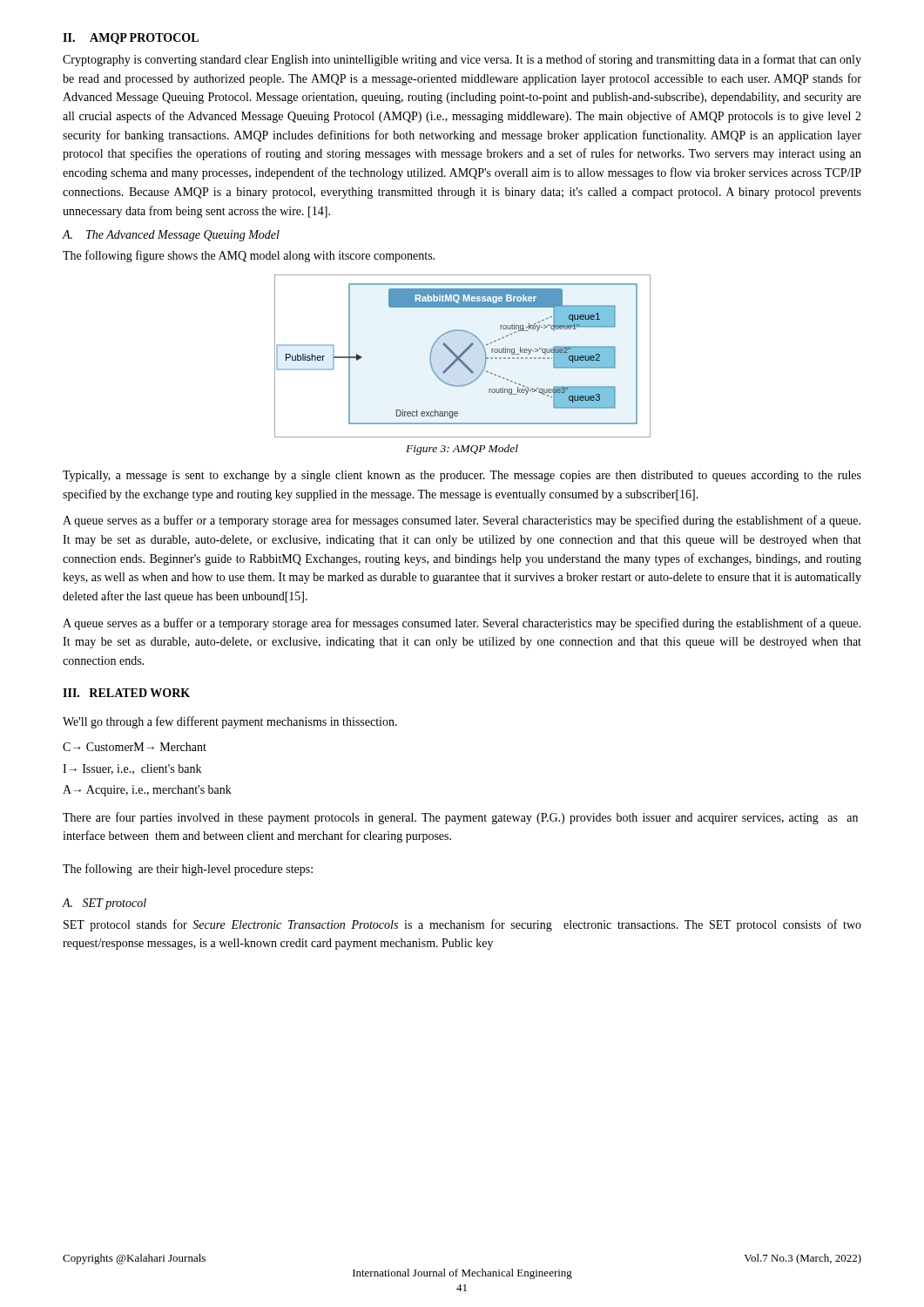The height and width of the screenshot is (1307, 924).
Task: Navigate to the passage starting "A→ Acquire, i.e., merchant's bank"
Action: click(x=147, y=790)
